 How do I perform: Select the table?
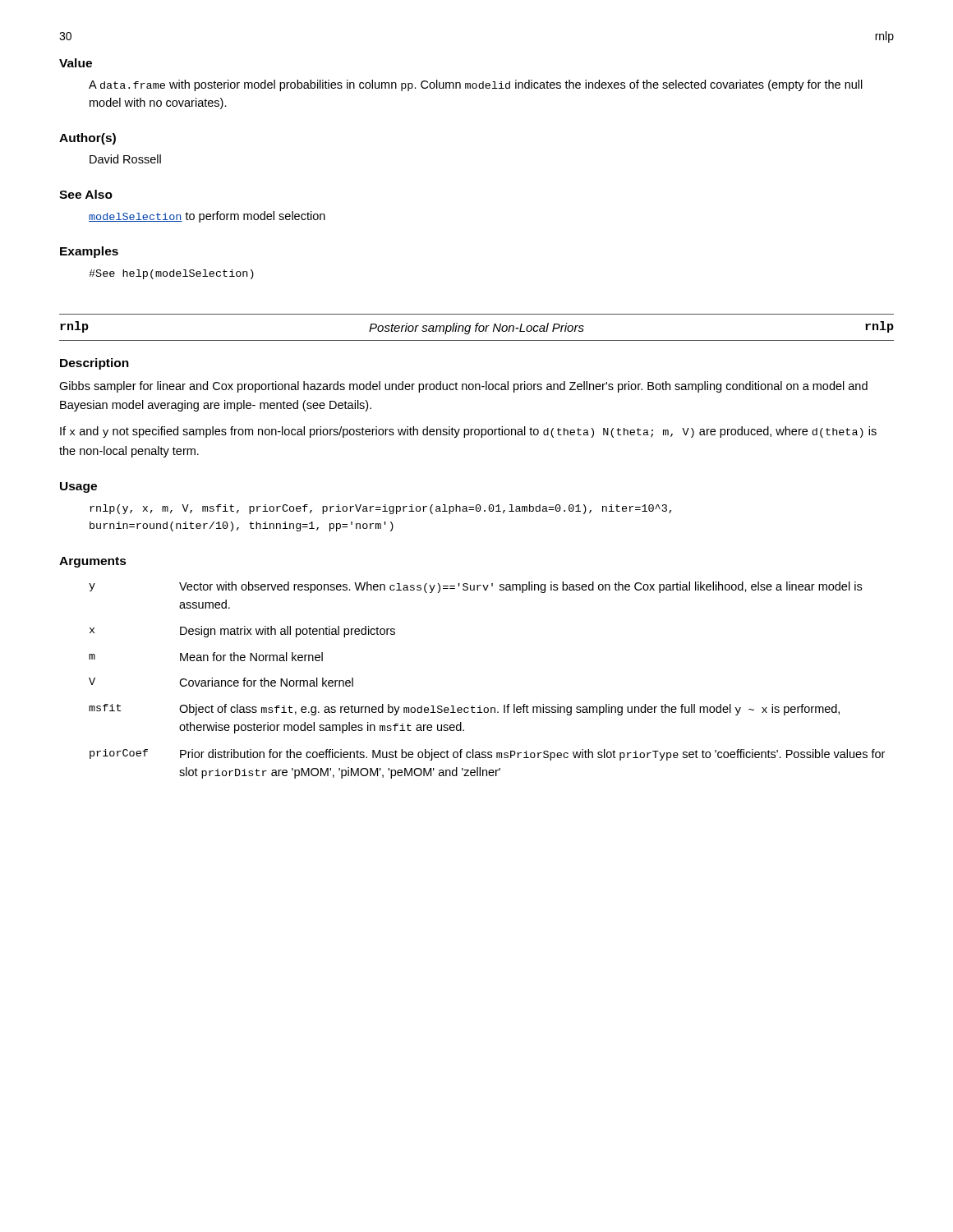[476, 681]
